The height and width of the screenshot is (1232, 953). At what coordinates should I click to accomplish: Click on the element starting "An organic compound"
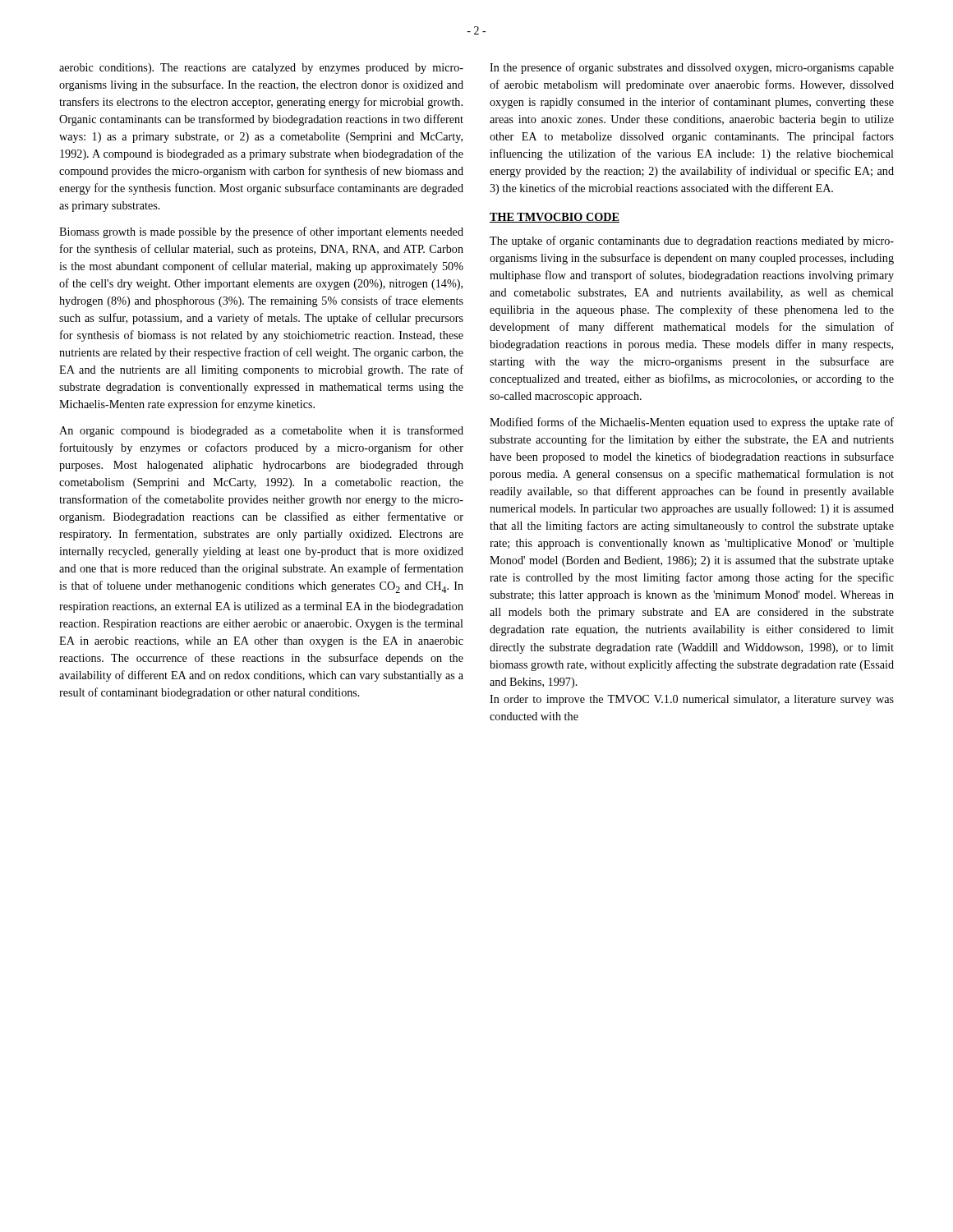[x=261, y=562]
